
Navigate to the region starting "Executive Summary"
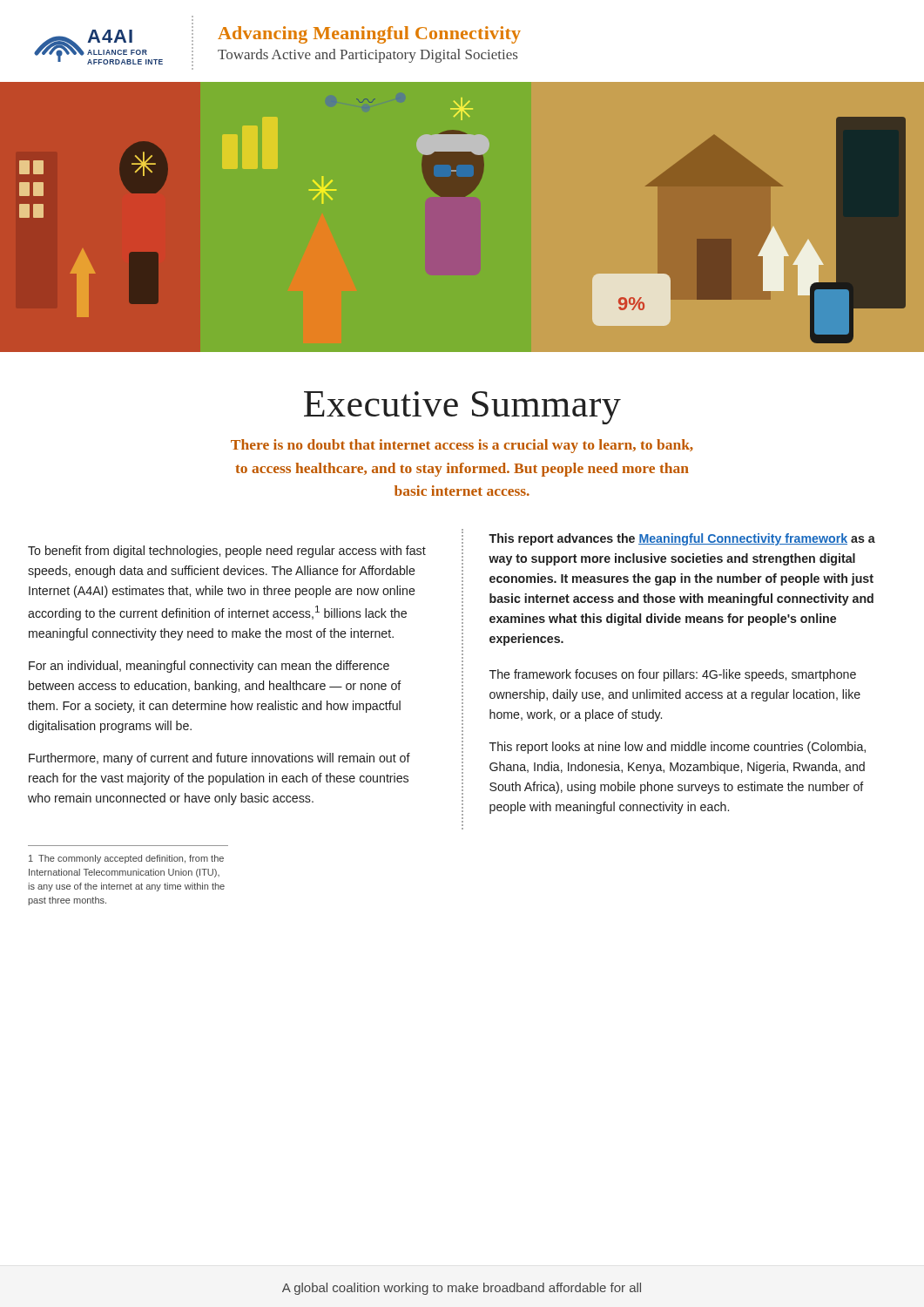coord(462,404)
